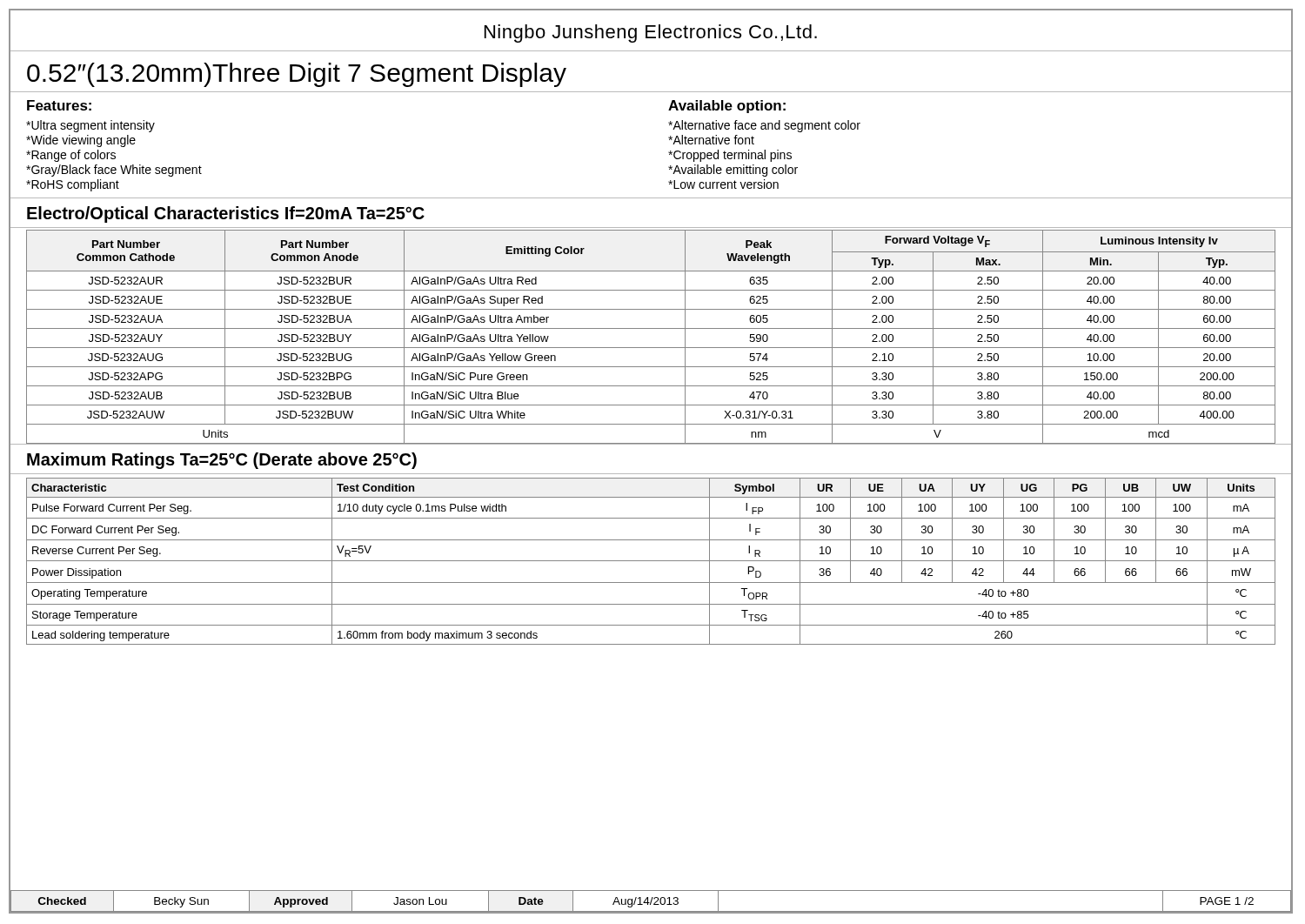Select the title
Image resolution: width=1305 pixels, height=924 pixels.
point(296,73)
